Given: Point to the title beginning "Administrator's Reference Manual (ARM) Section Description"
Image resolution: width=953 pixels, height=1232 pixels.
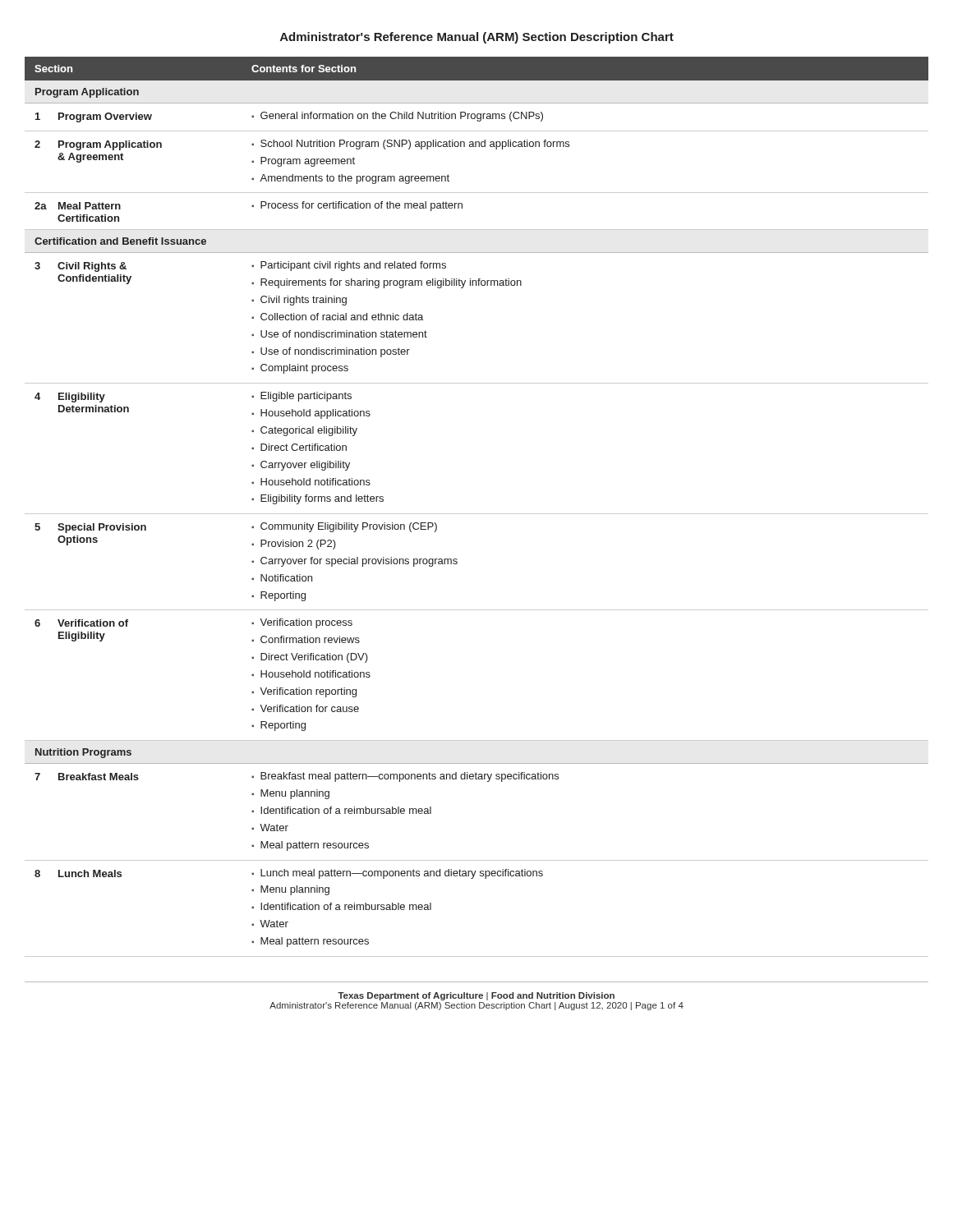Looking at the screenshot, I should tap(476, 37).
